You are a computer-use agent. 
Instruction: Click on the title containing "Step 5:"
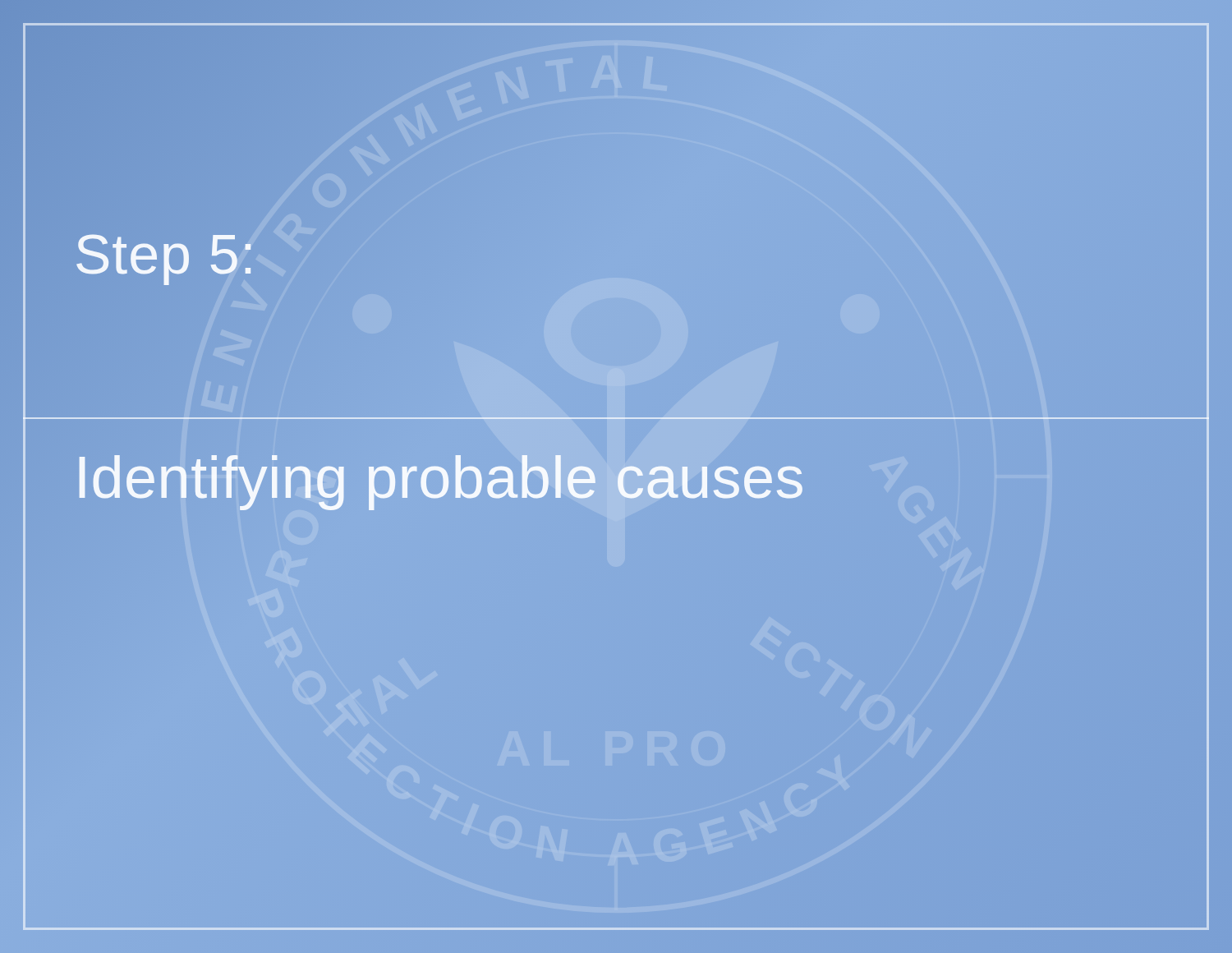point(165,254)
